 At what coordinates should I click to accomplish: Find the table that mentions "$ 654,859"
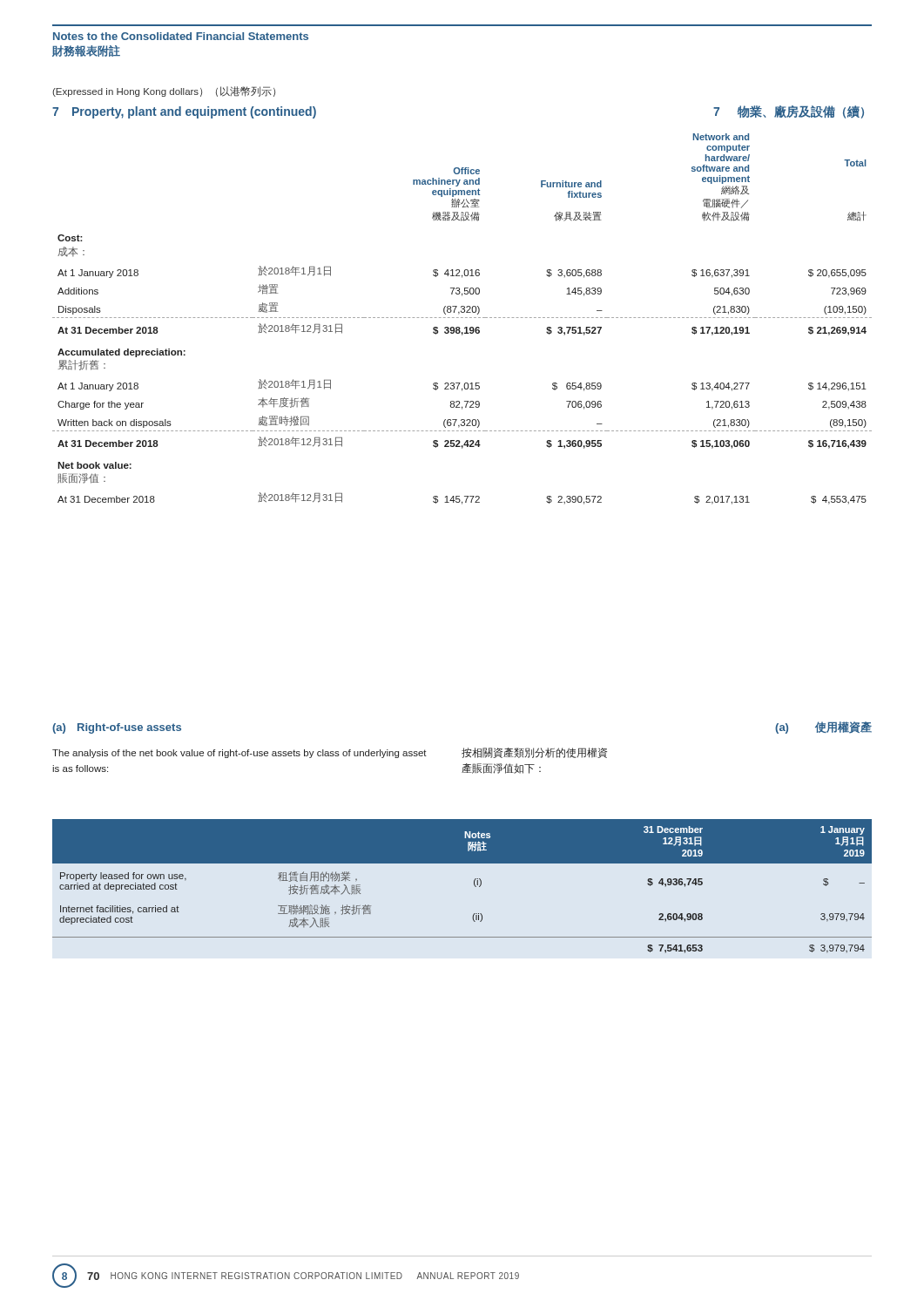tap(462, 318)
